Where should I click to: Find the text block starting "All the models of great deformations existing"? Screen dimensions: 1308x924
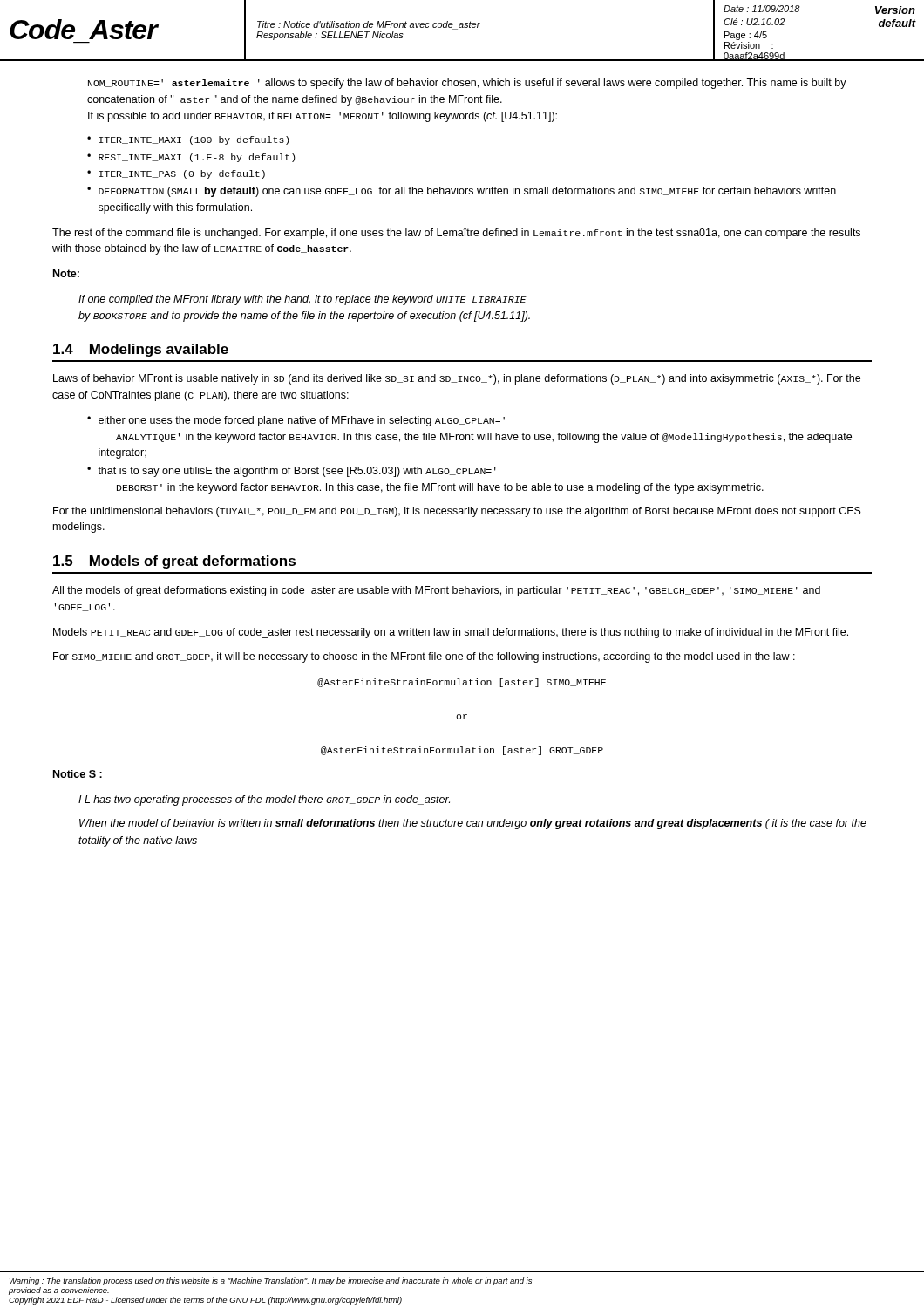coord(436,599)
